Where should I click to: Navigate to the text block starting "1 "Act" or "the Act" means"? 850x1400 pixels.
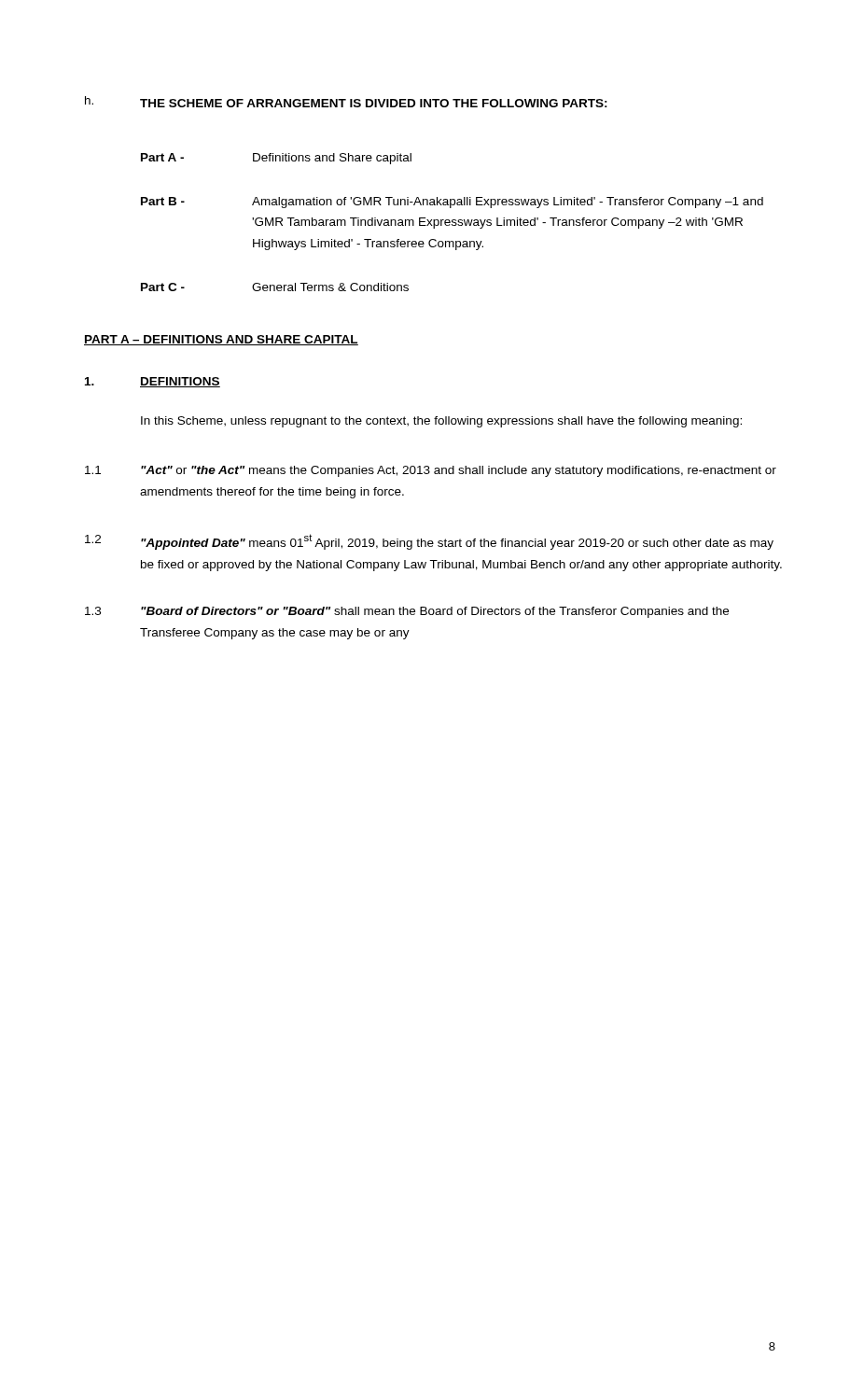pos(434,482)
